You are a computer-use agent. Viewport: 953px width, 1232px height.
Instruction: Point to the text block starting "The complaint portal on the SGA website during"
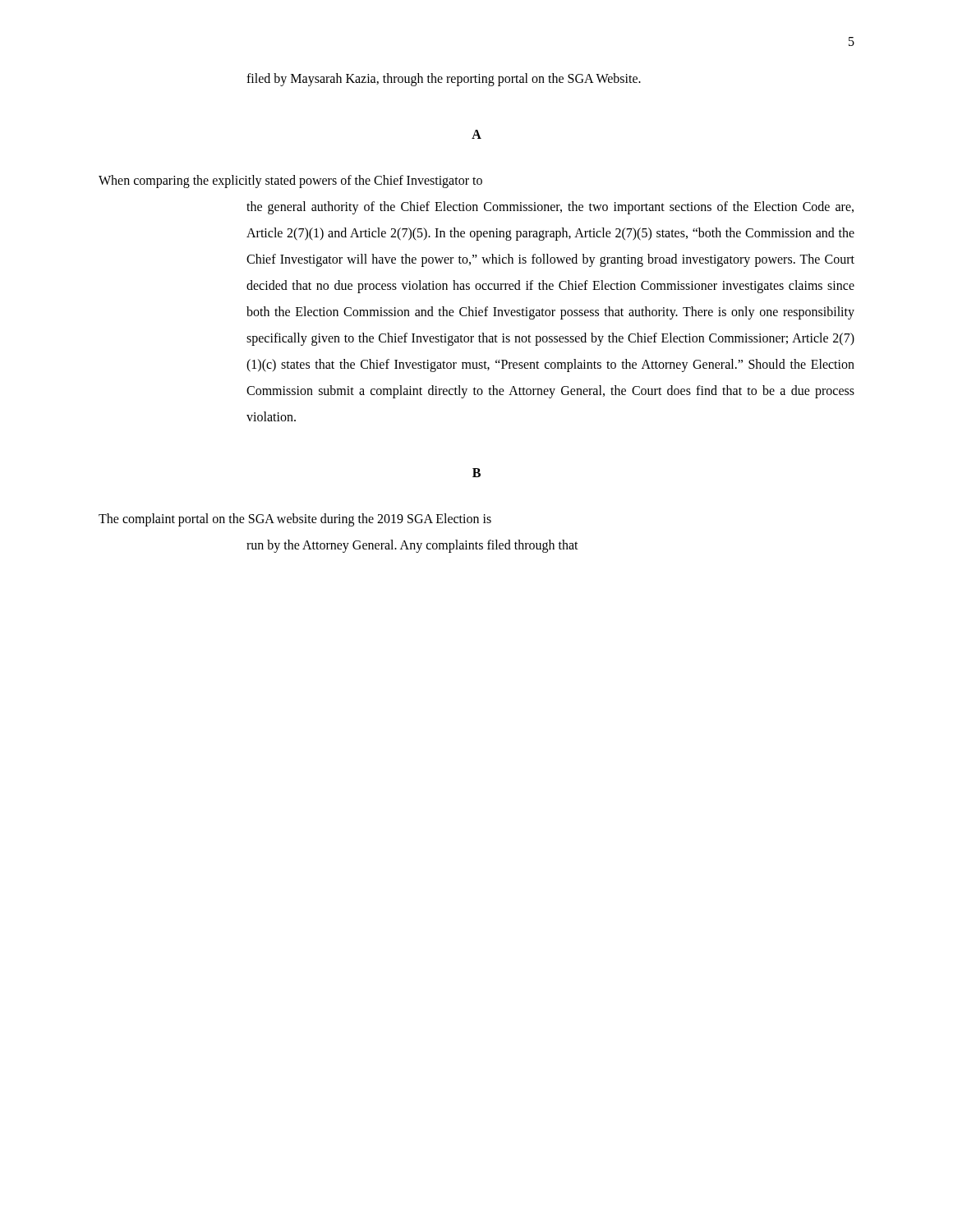(x=476, y=532)
